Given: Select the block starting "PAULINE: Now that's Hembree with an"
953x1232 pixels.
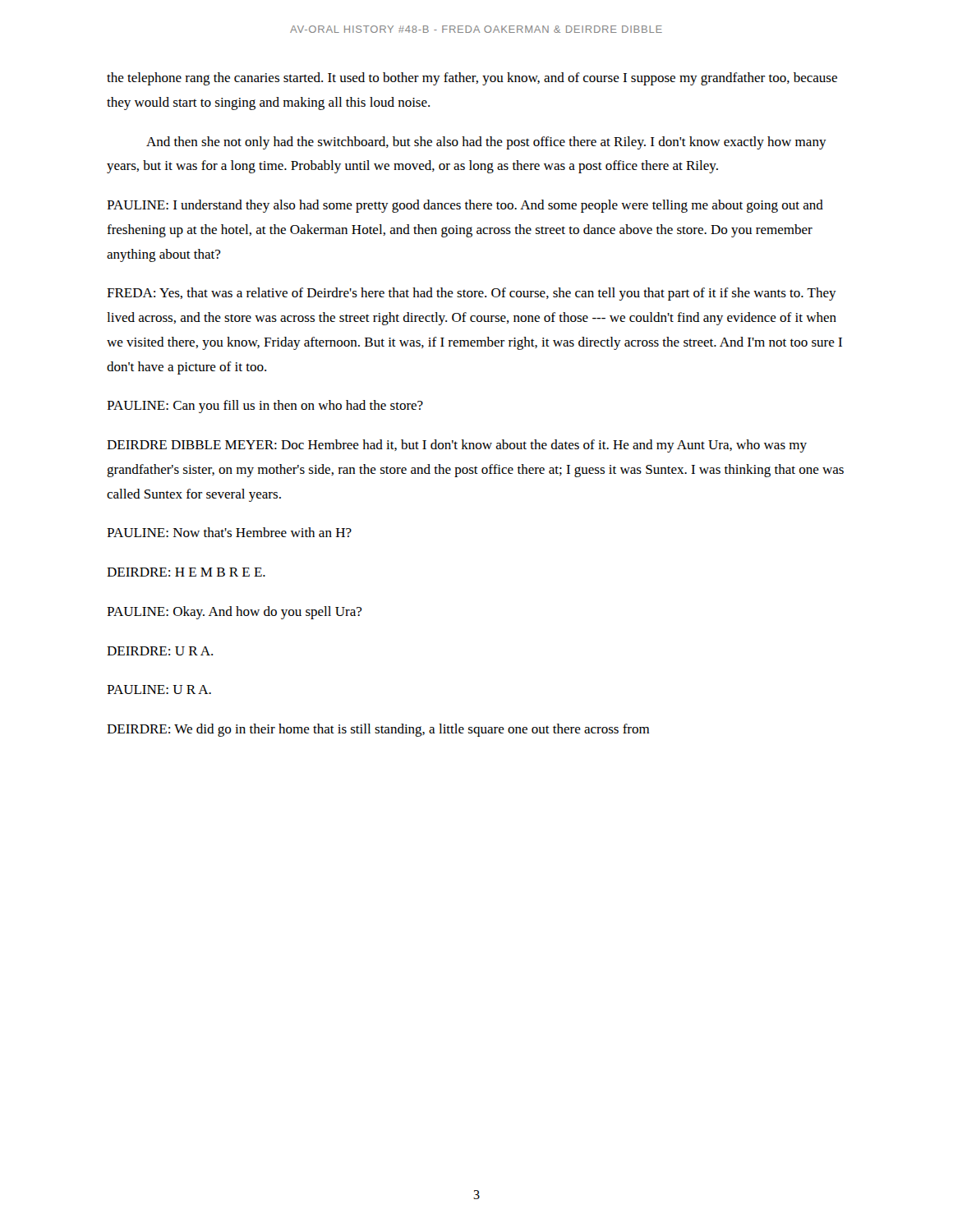Looking at the screenshot, I should coord(229,532).
